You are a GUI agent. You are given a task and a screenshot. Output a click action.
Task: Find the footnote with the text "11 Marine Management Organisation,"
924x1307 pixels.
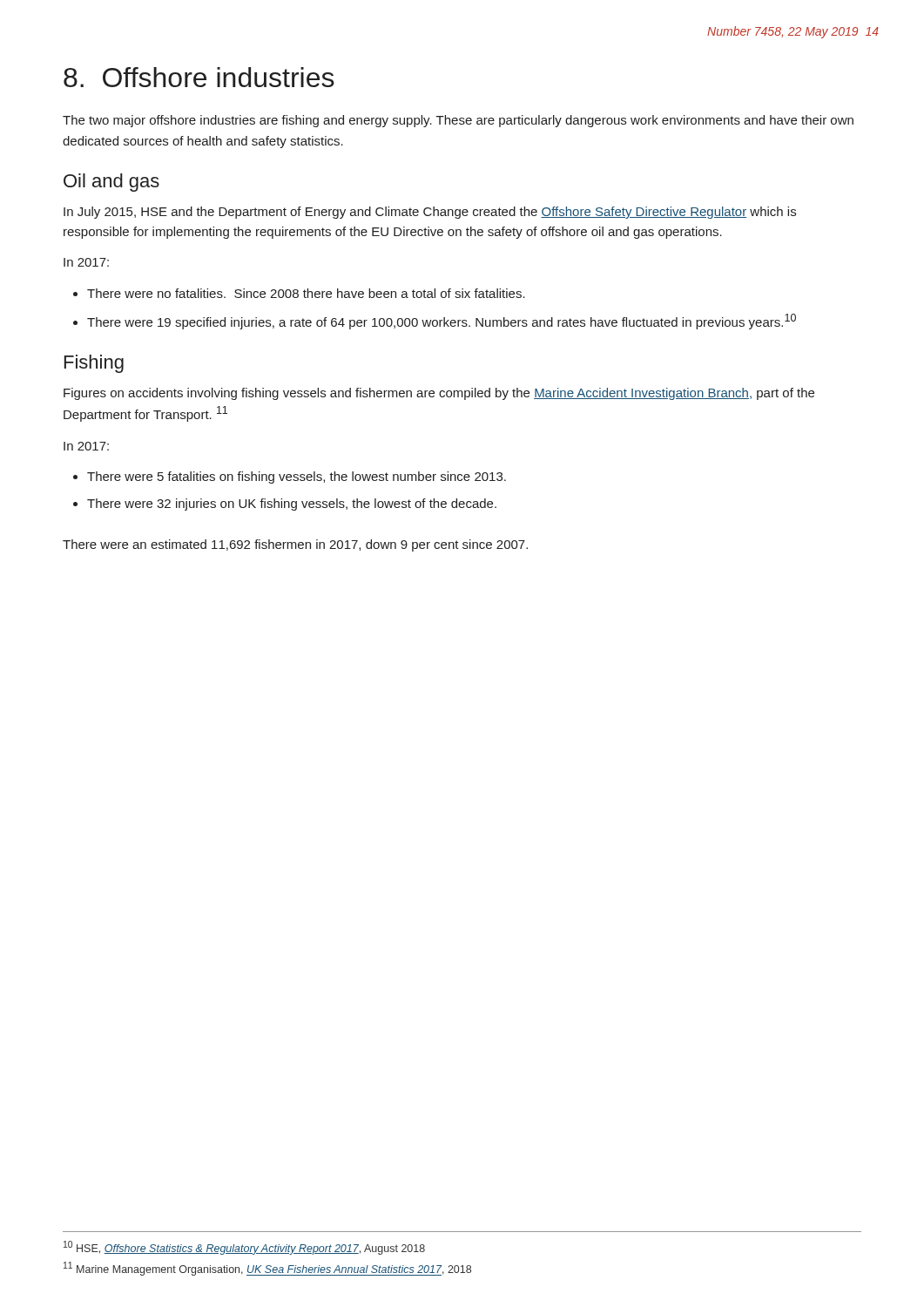[x=462, y=1269]
